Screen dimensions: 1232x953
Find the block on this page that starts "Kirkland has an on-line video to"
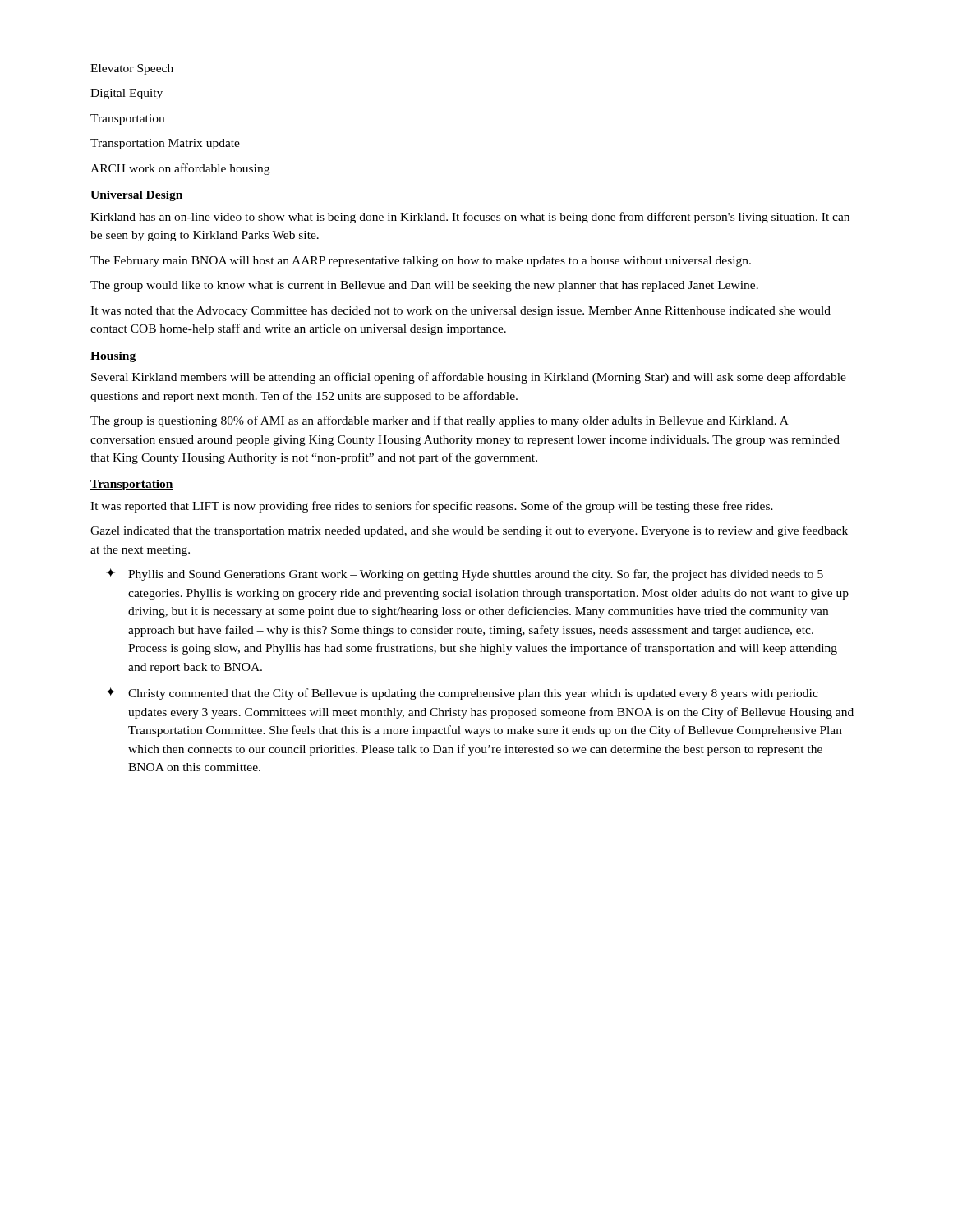pos(472,226)
